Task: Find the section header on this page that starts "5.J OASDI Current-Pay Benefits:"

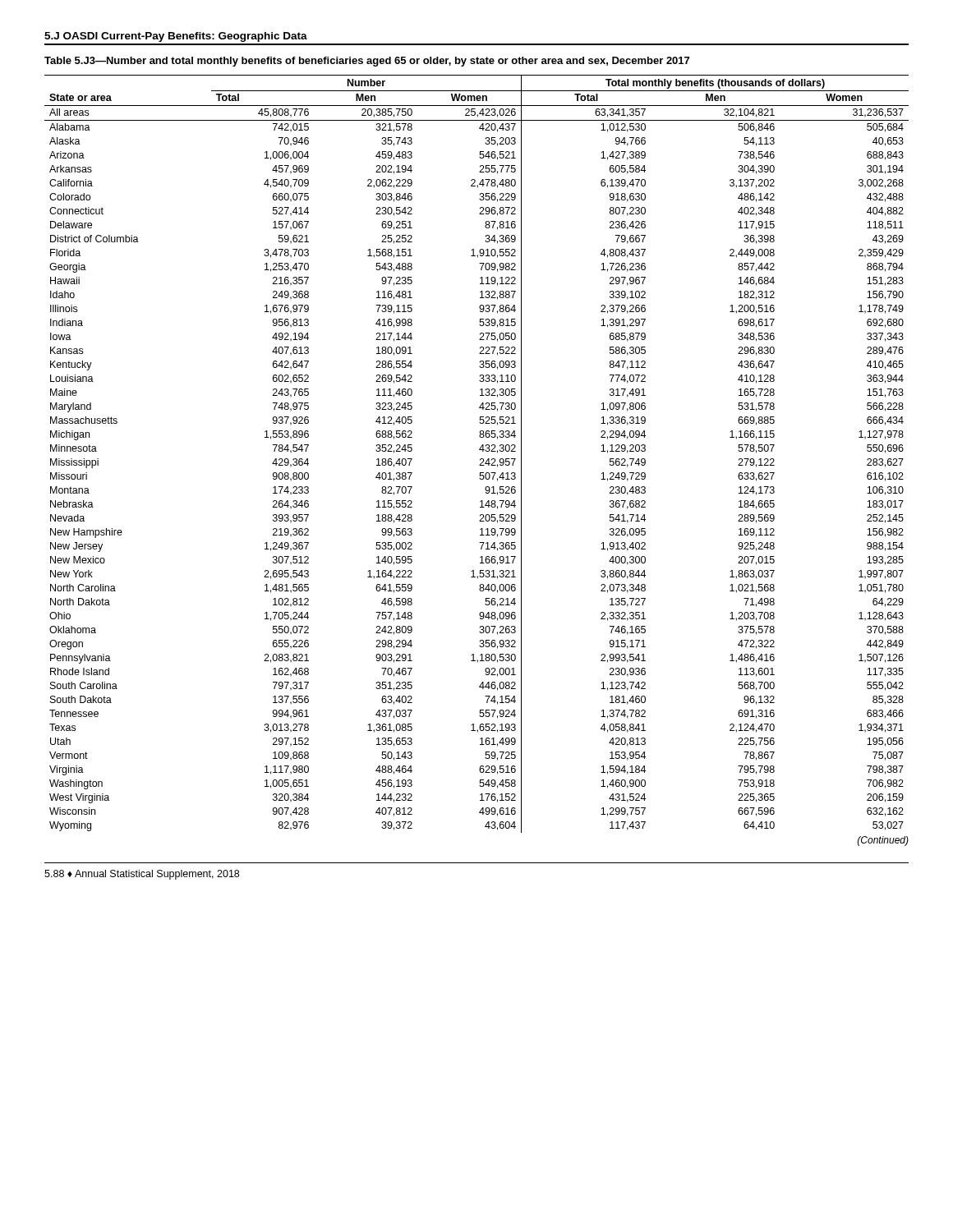Action: (x=176, y=36)
